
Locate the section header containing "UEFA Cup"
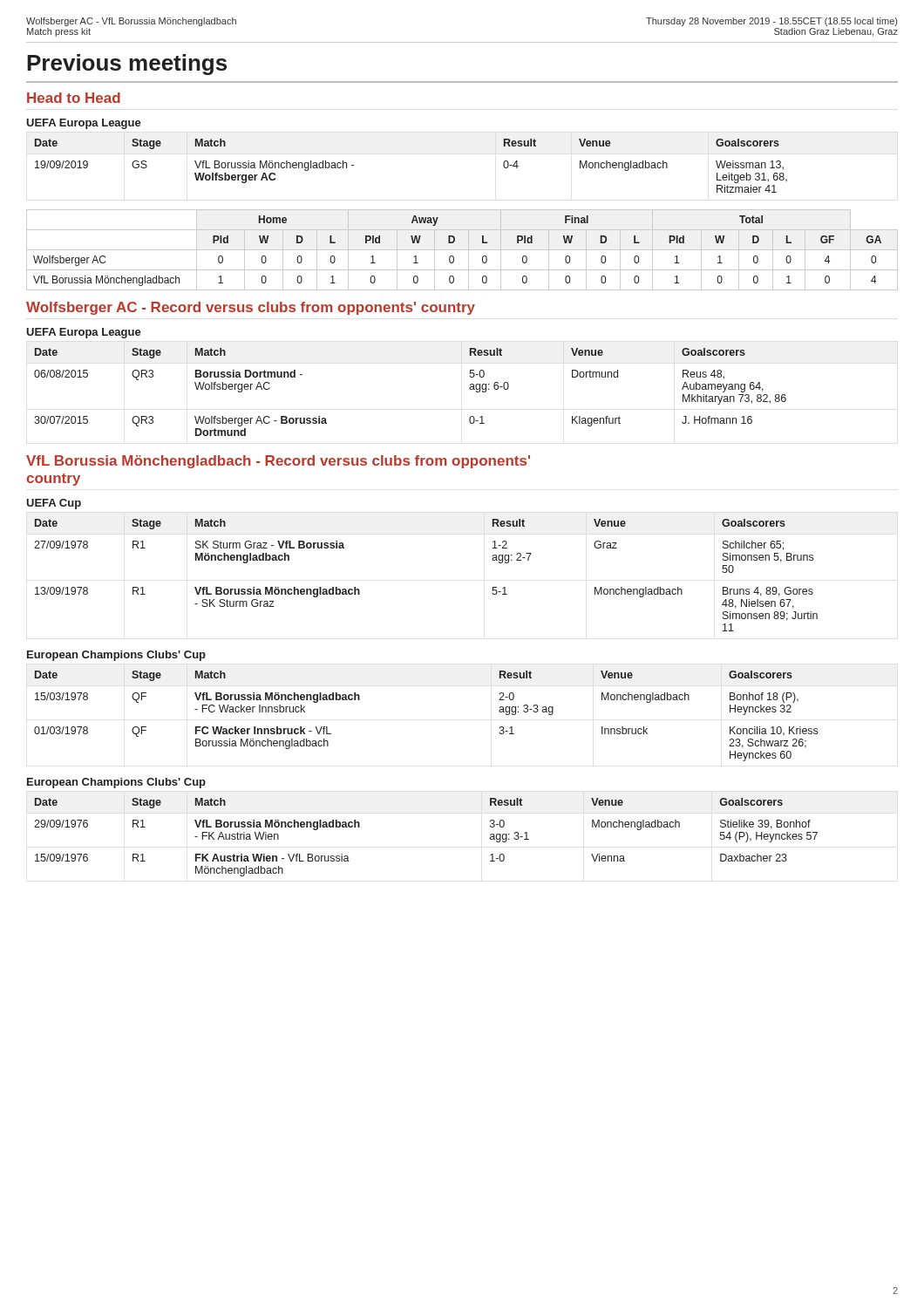point(54,503)
